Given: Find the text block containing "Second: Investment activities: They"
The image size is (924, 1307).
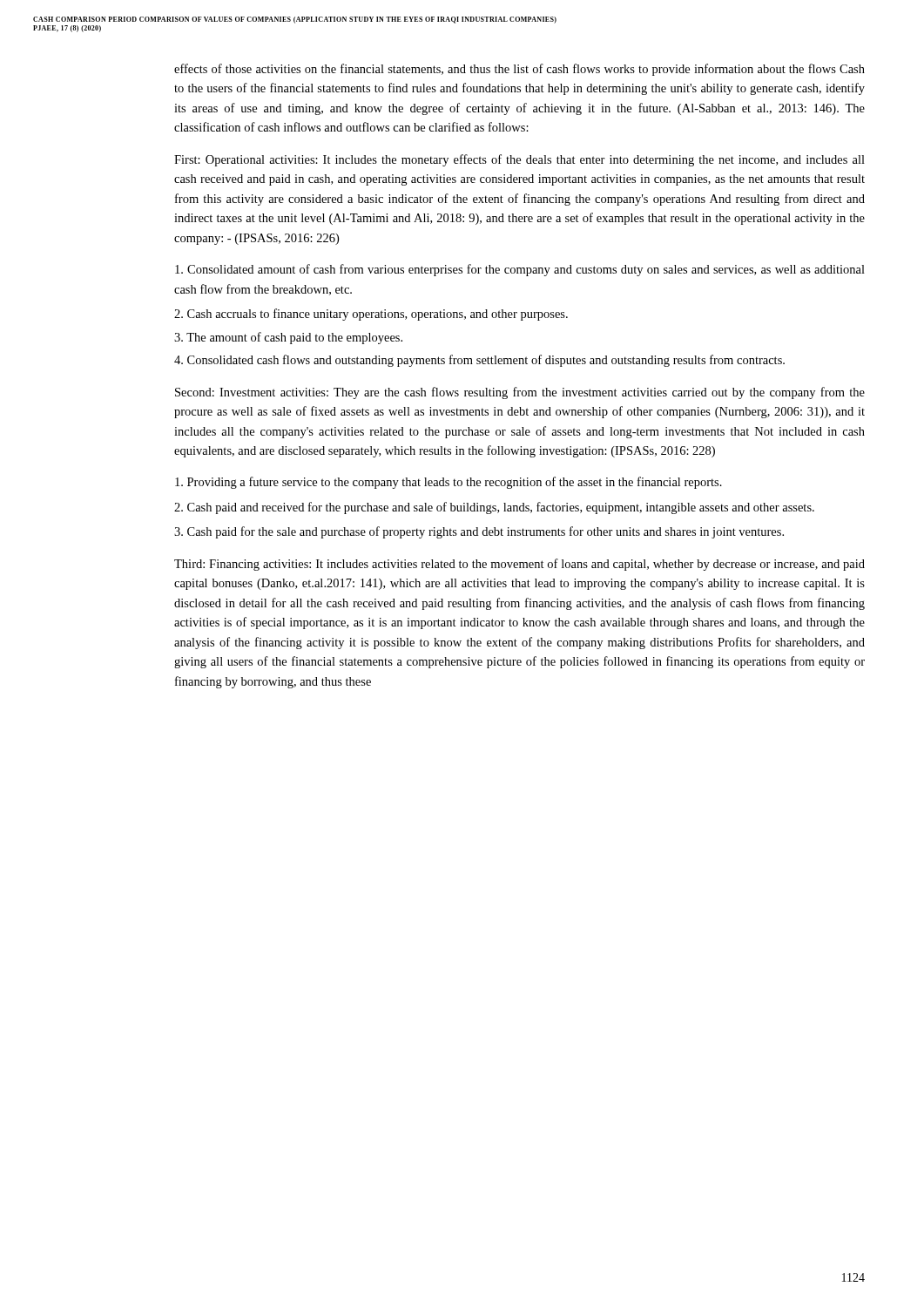Looking at the screenshot, I should pyautogui.click(x=519, y=421).
